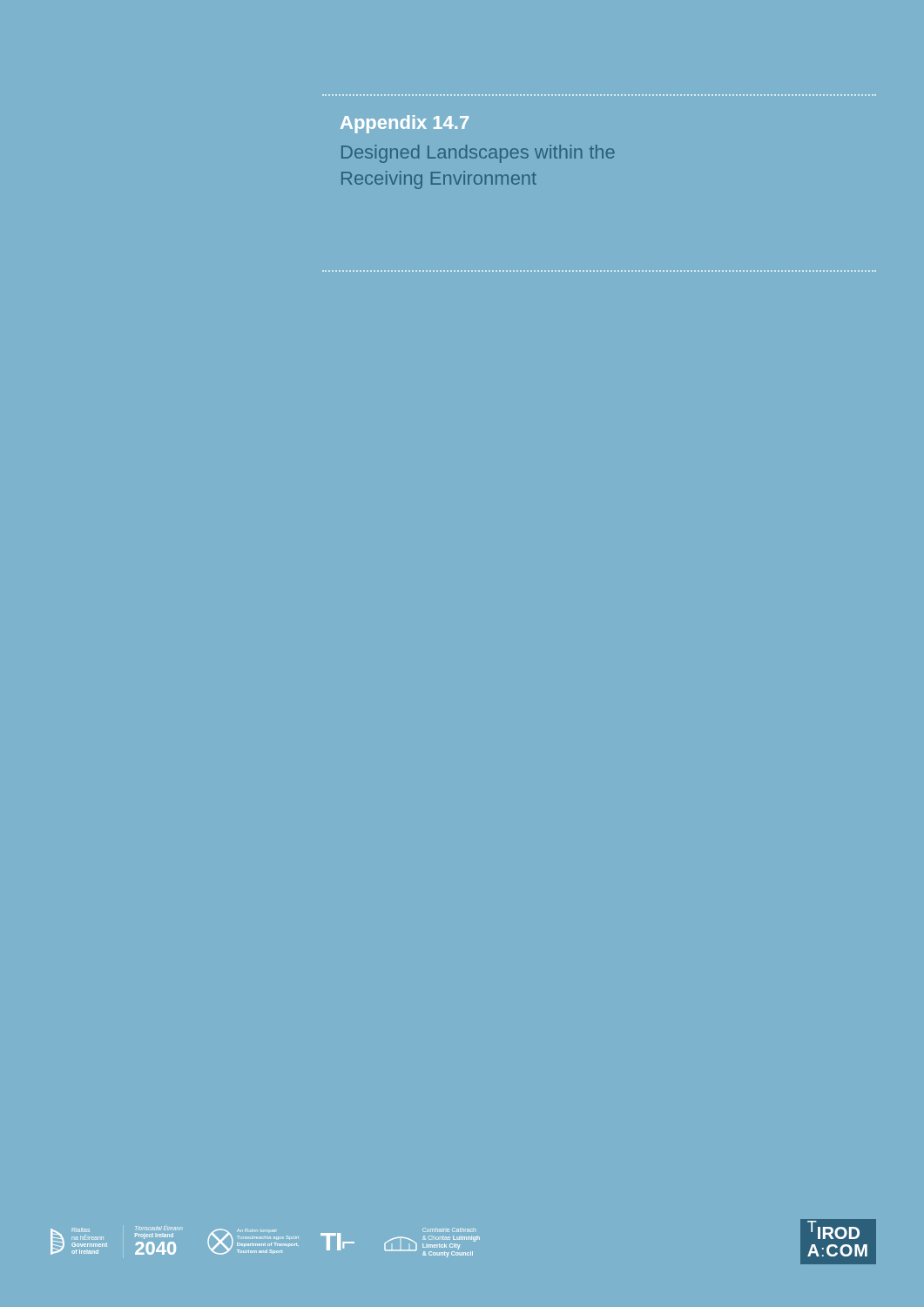Select the logo
924x1307 pixels.
tap(462, 1242)
